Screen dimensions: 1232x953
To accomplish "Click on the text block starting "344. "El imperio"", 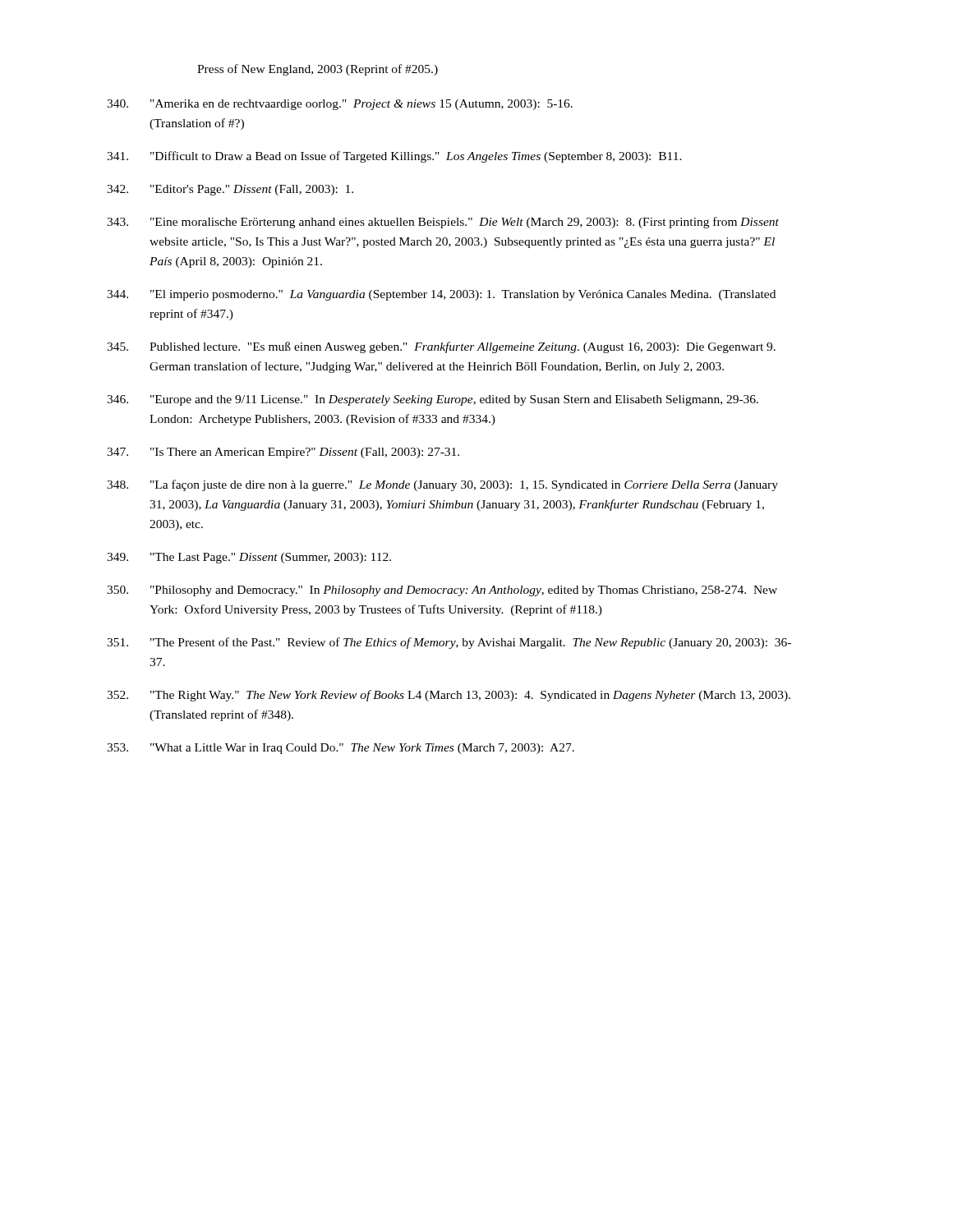I will (452, 304).
